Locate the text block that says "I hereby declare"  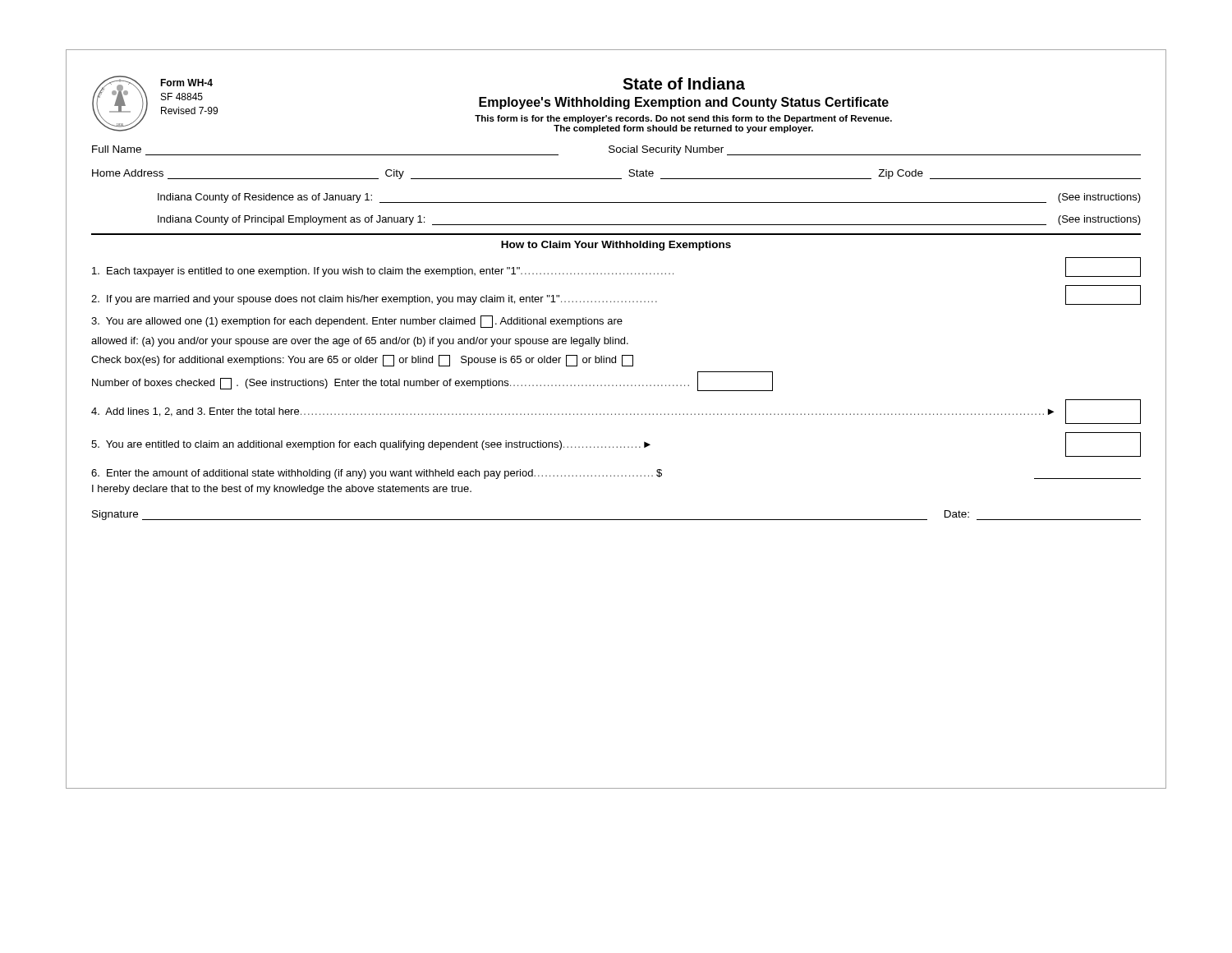click(282, 488)
